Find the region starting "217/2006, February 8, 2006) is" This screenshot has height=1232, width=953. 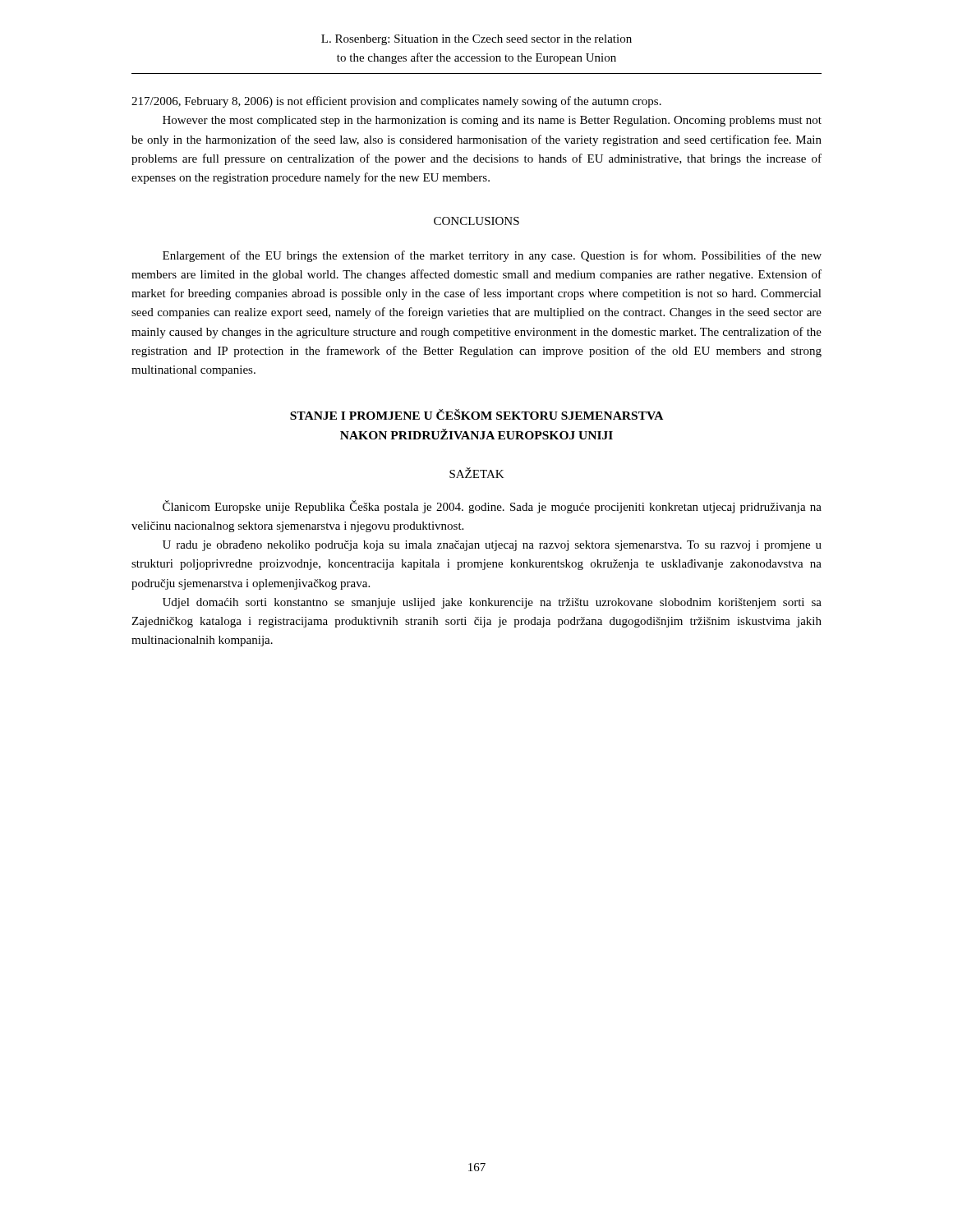coord(476,140)
